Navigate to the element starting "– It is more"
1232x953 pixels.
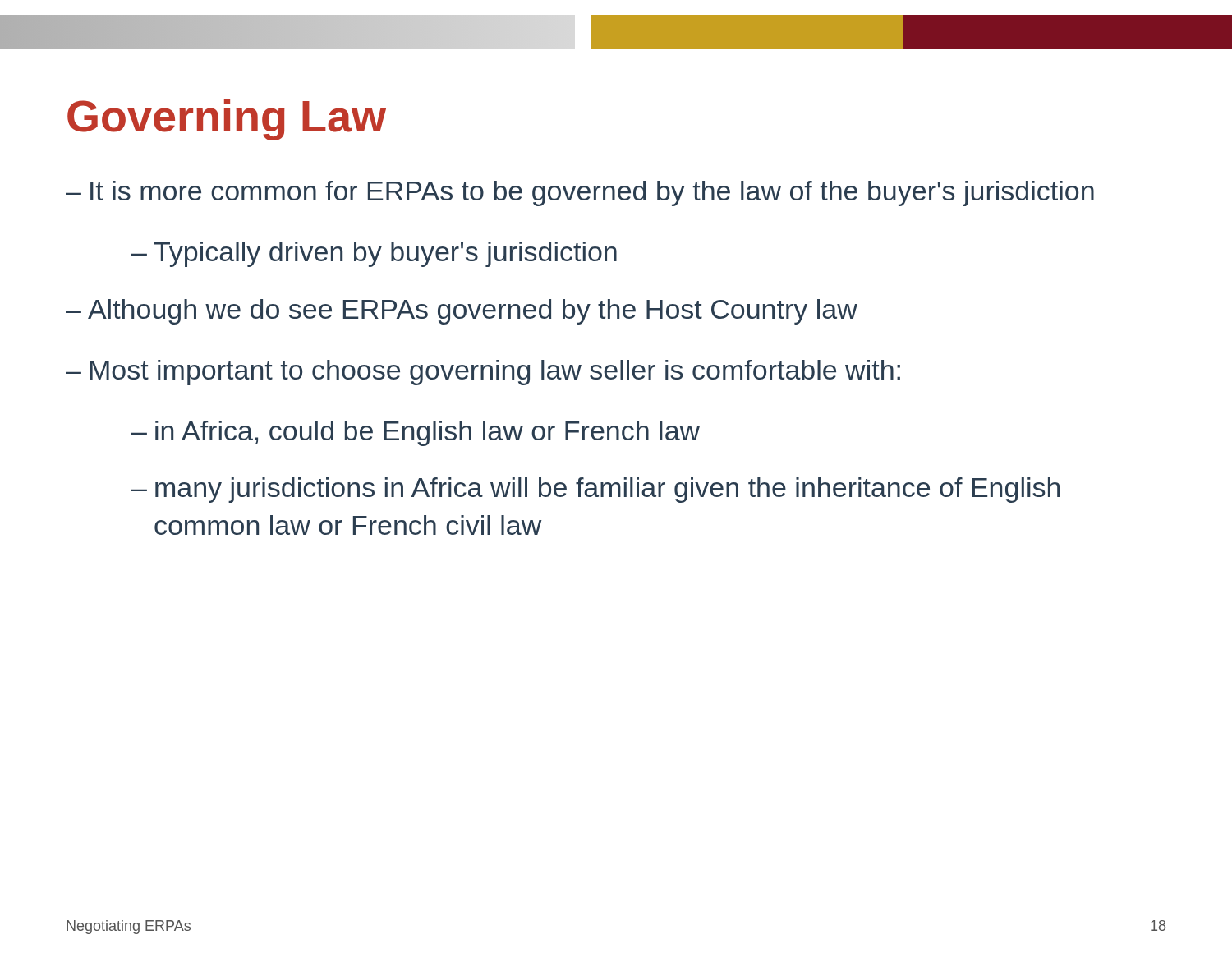click(580, 191)
